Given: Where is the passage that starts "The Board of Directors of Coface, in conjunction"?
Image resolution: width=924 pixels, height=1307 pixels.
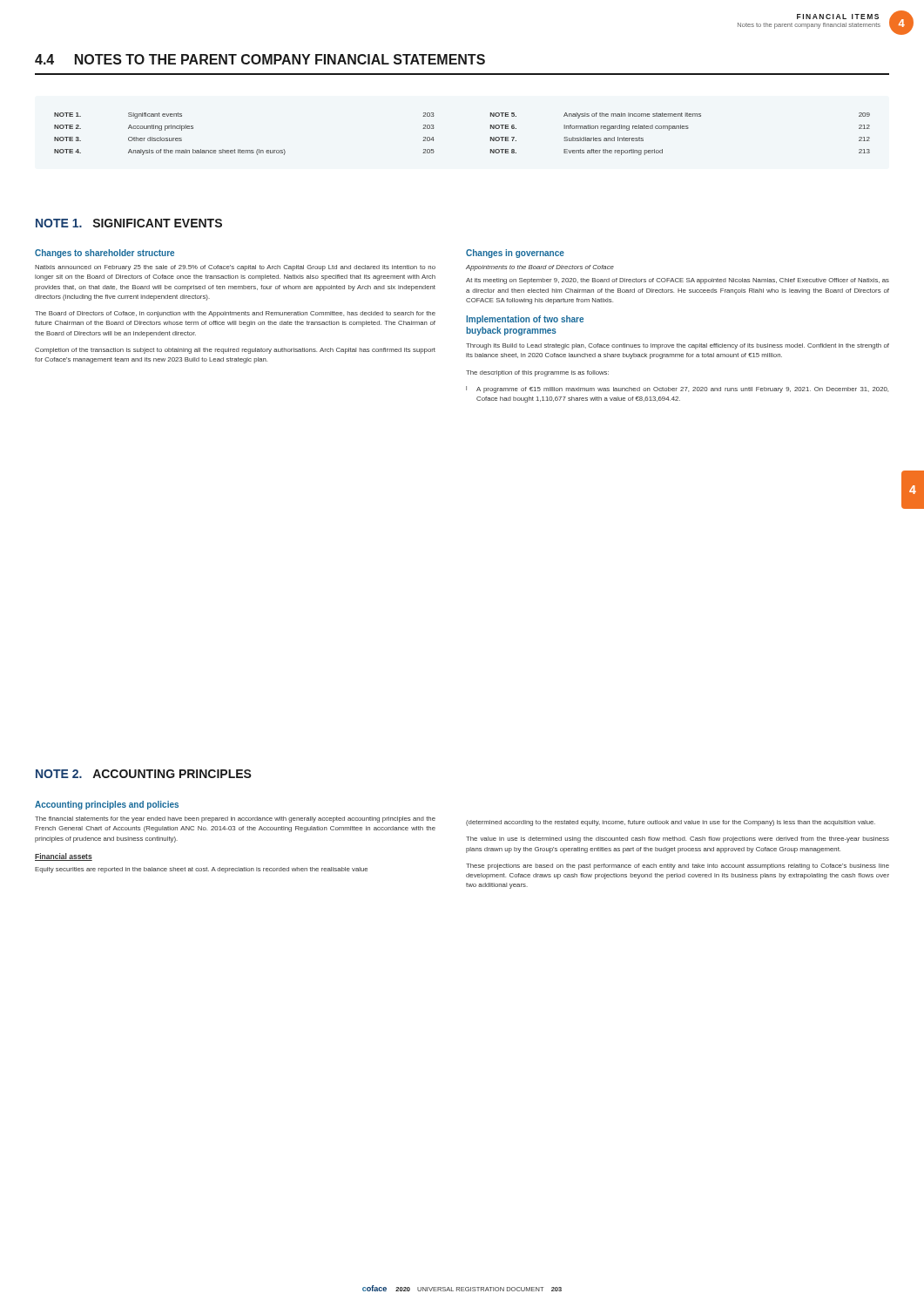Looking at the screenshot, I should coord(235,323).
